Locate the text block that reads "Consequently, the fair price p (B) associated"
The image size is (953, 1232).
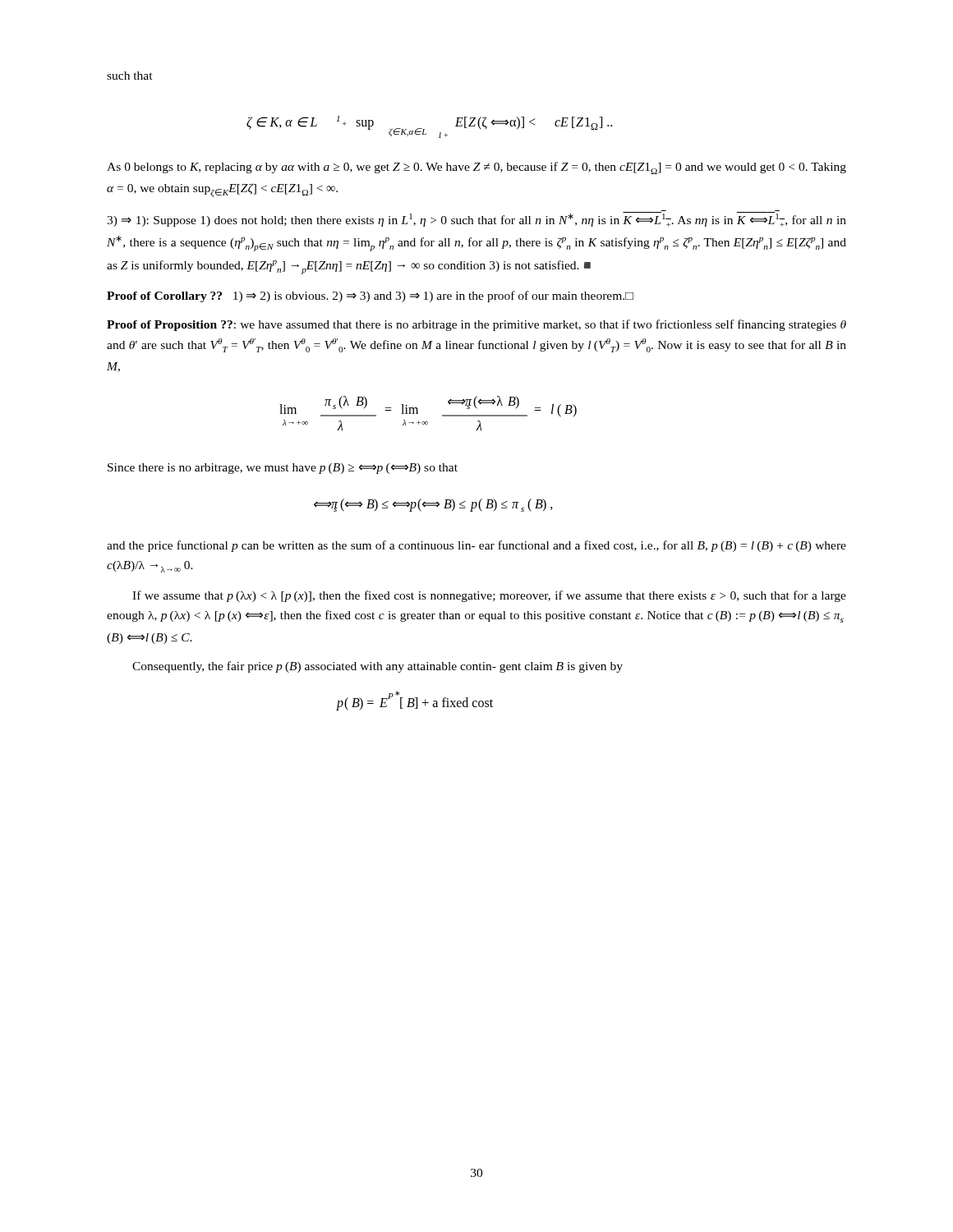tap(476, 666)
